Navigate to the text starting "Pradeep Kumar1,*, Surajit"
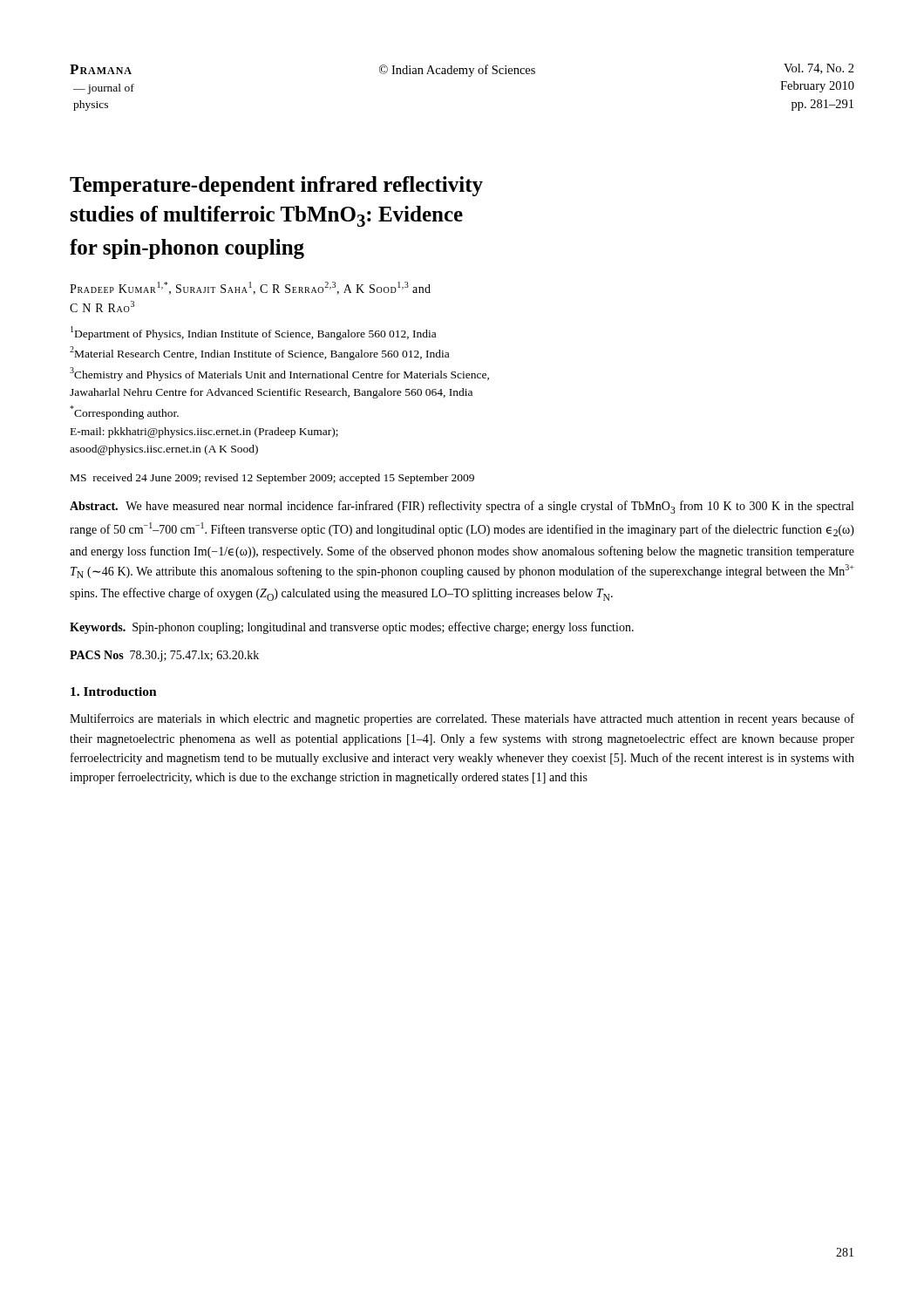 coord(250,297)
